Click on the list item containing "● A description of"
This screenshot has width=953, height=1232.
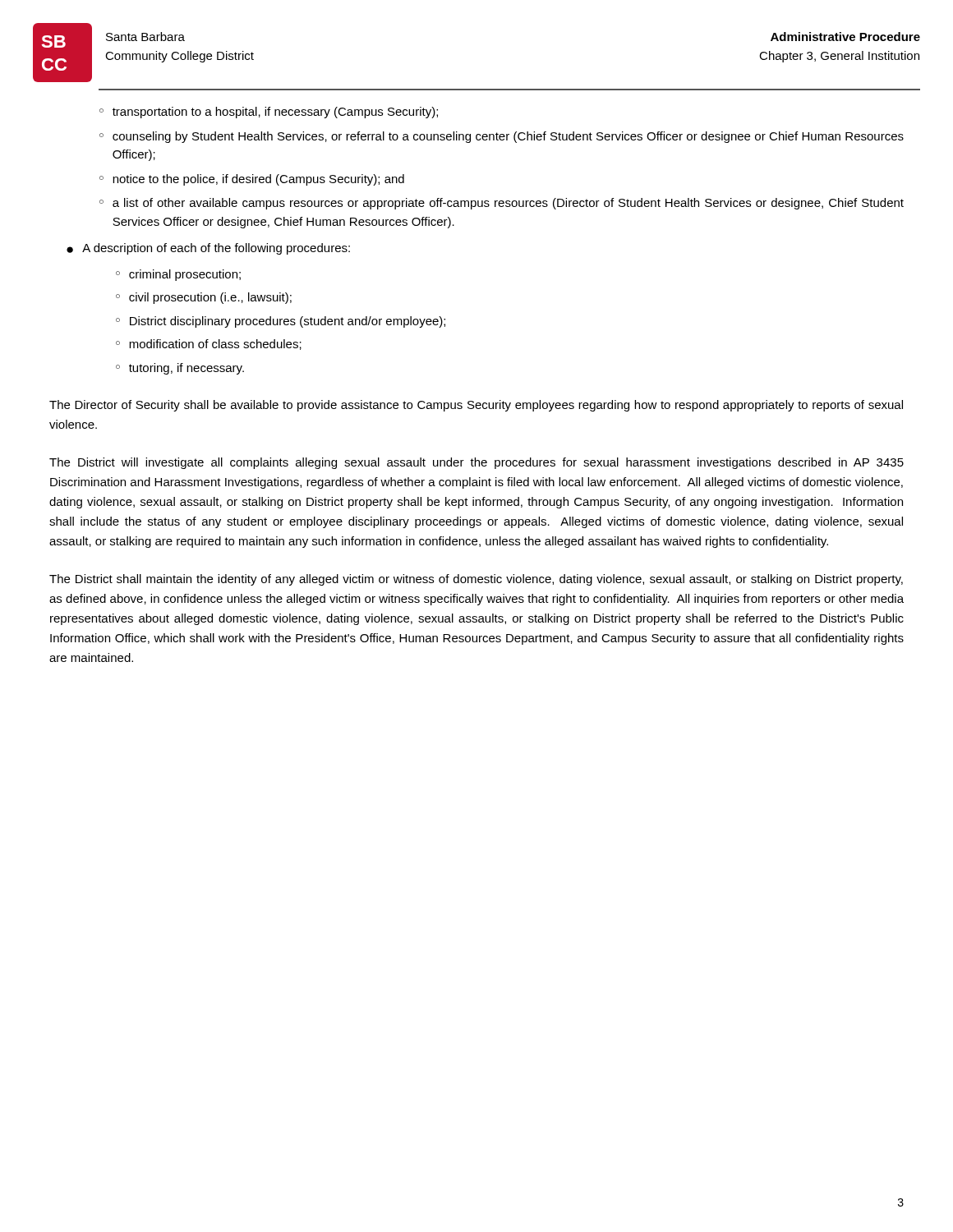click(208, 249)
